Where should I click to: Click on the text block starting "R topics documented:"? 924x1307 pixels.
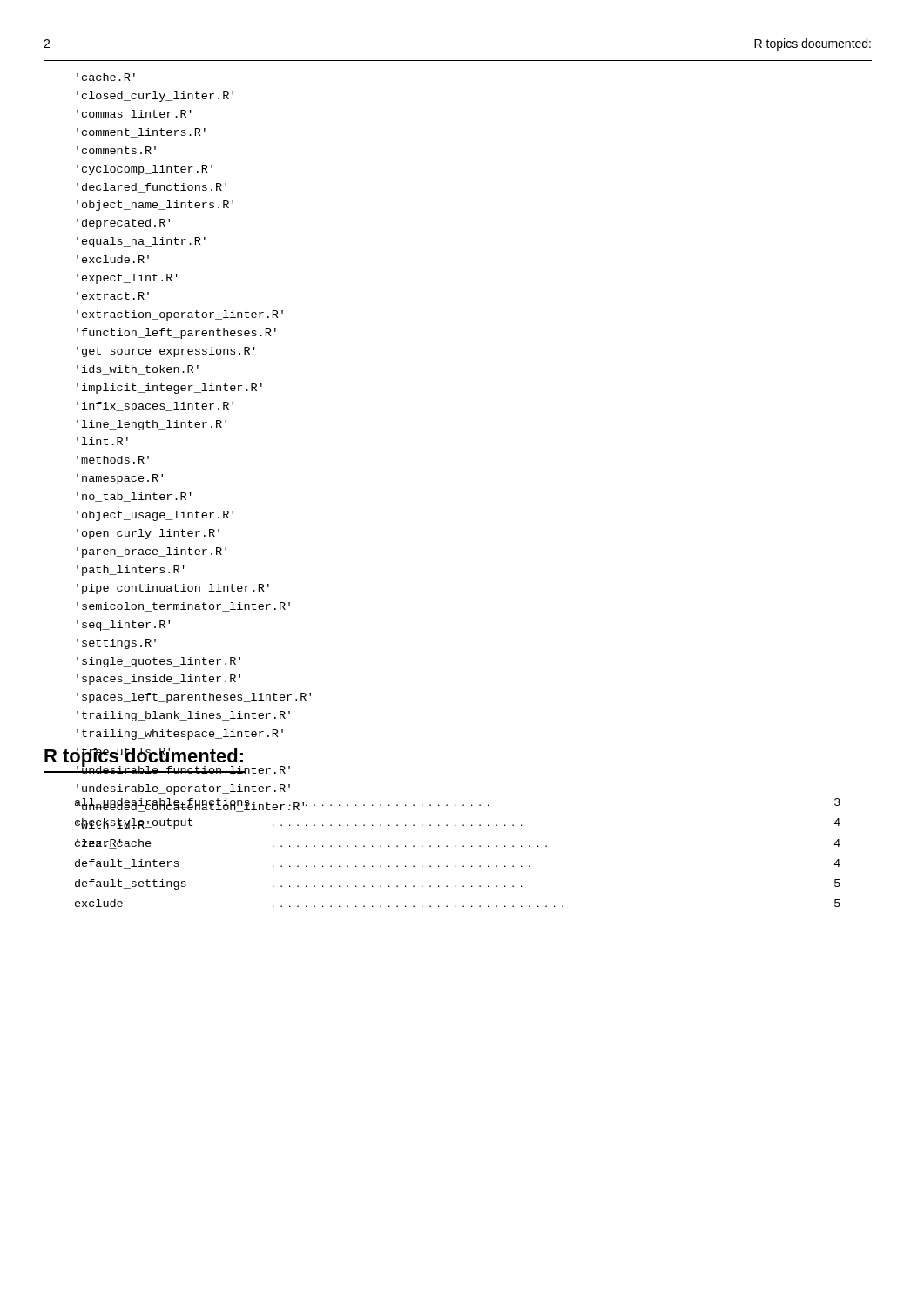(144, 759)
